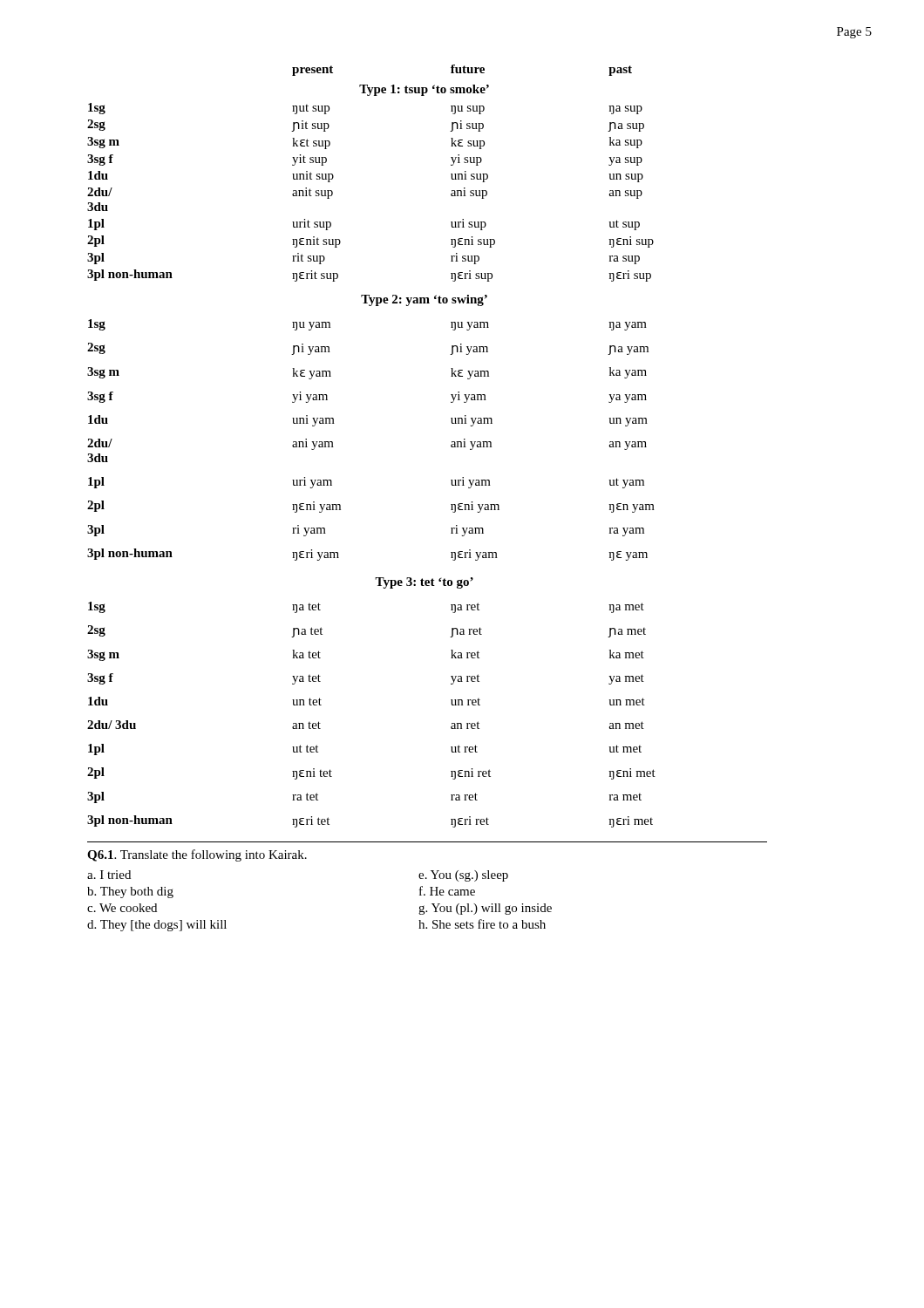Image resolution: width=924 pixels, height=1308 pixels.
Task: Find "c. We cooked" on this page
Action: [122, 908]
